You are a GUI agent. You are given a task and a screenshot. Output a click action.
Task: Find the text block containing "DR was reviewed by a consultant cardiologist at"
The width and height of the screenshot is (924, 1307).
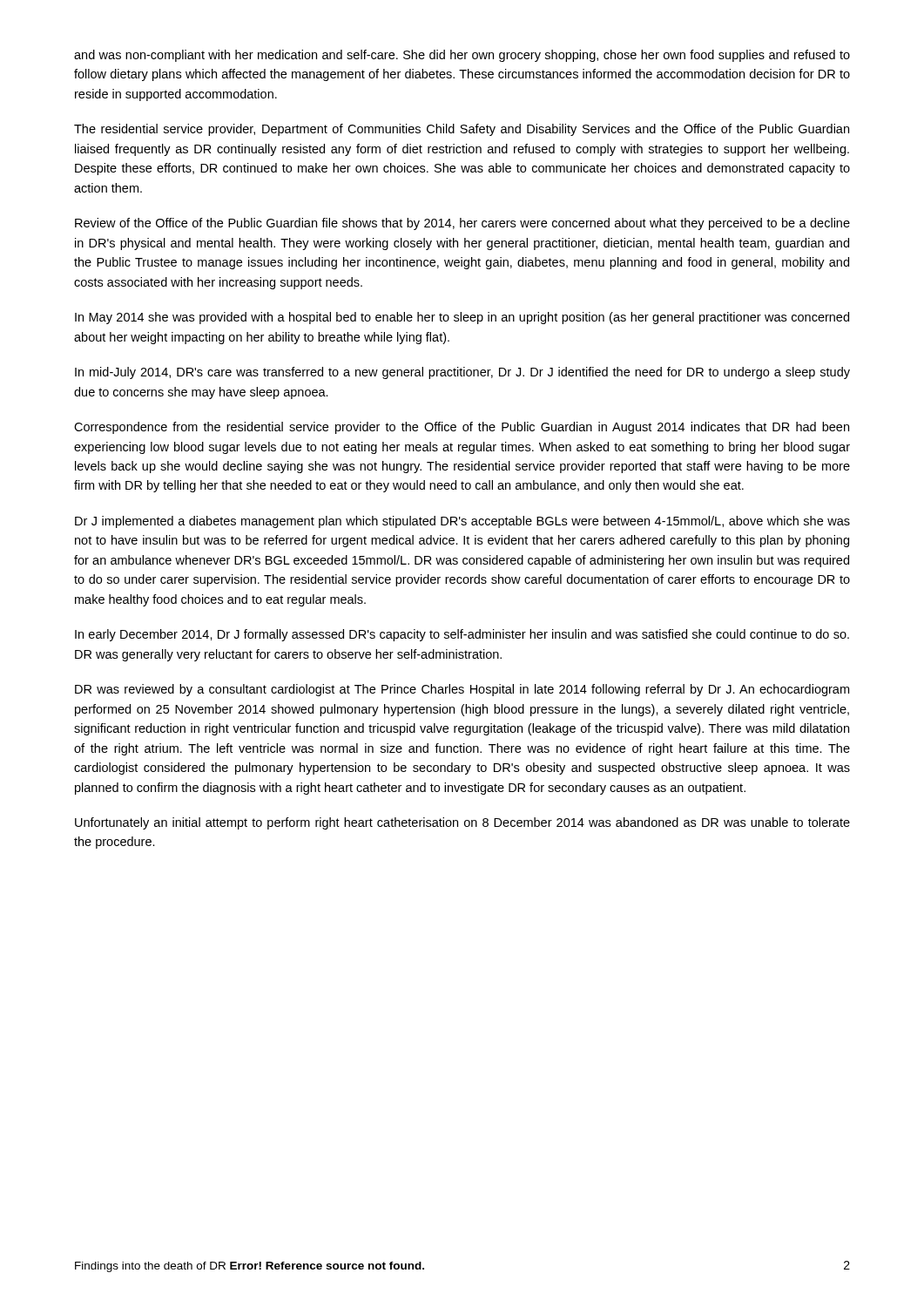click(x=462, y=738)
